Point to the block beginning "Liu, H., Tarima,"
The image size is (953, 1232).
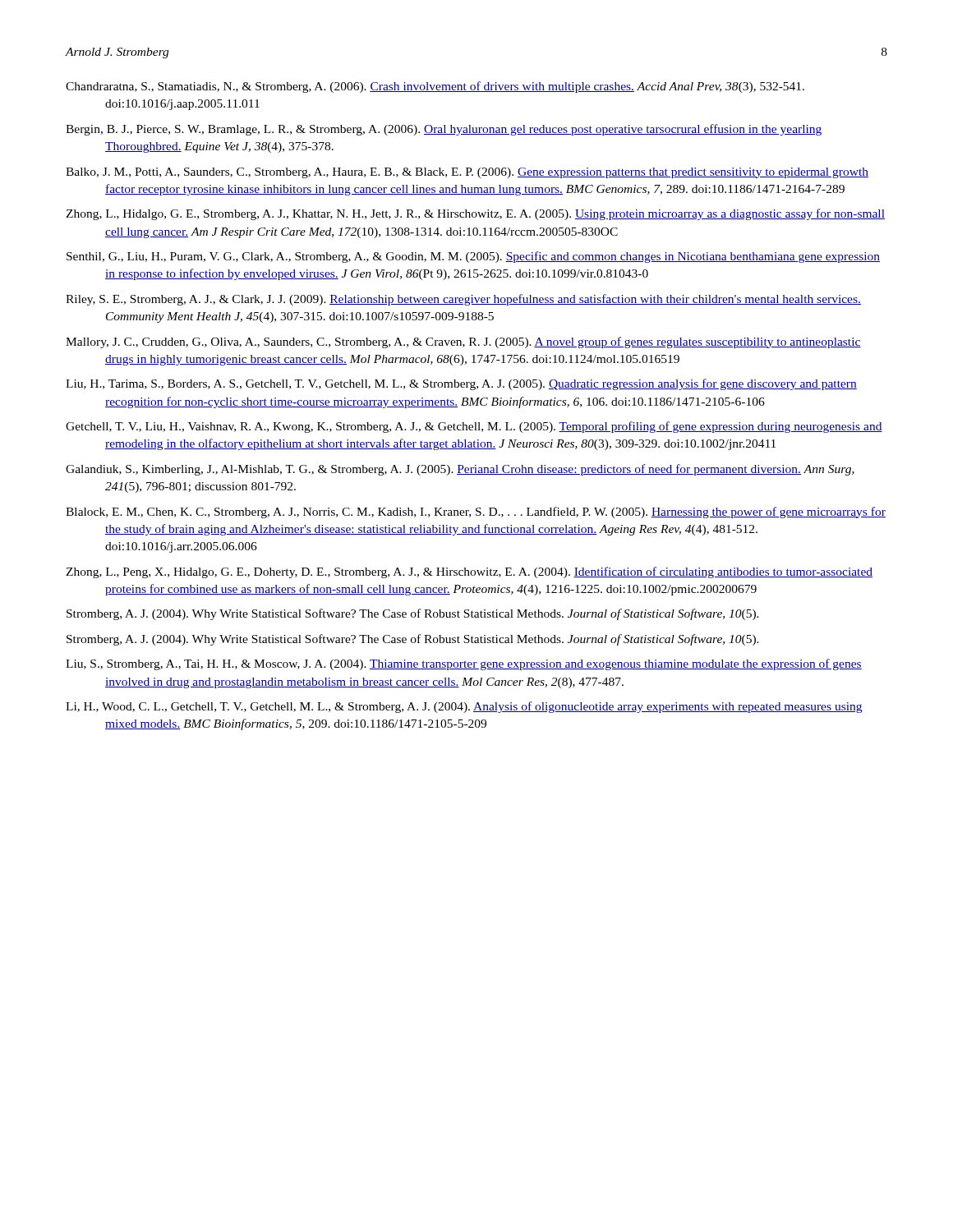tap(461, 392)
